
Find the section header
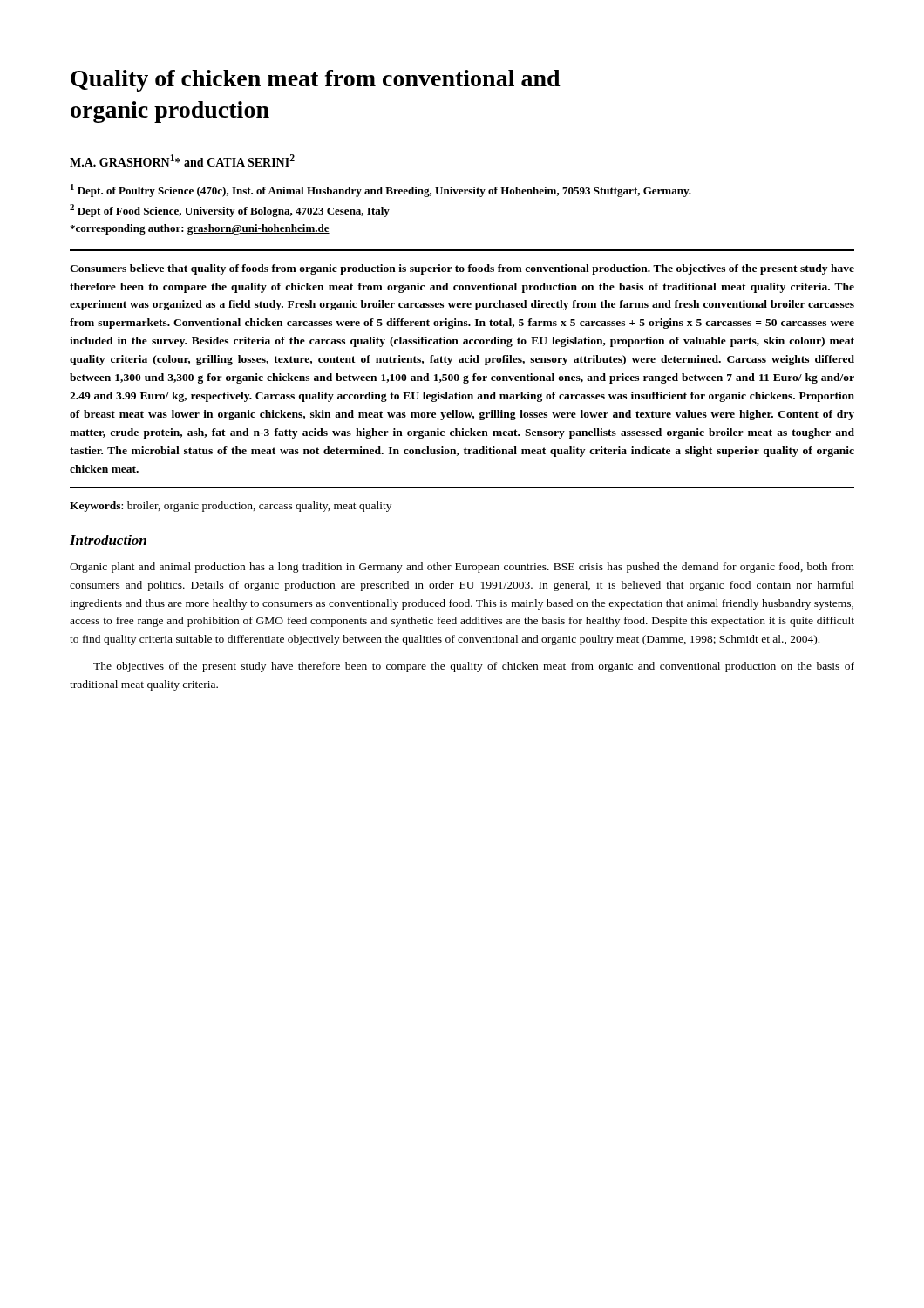462,540
